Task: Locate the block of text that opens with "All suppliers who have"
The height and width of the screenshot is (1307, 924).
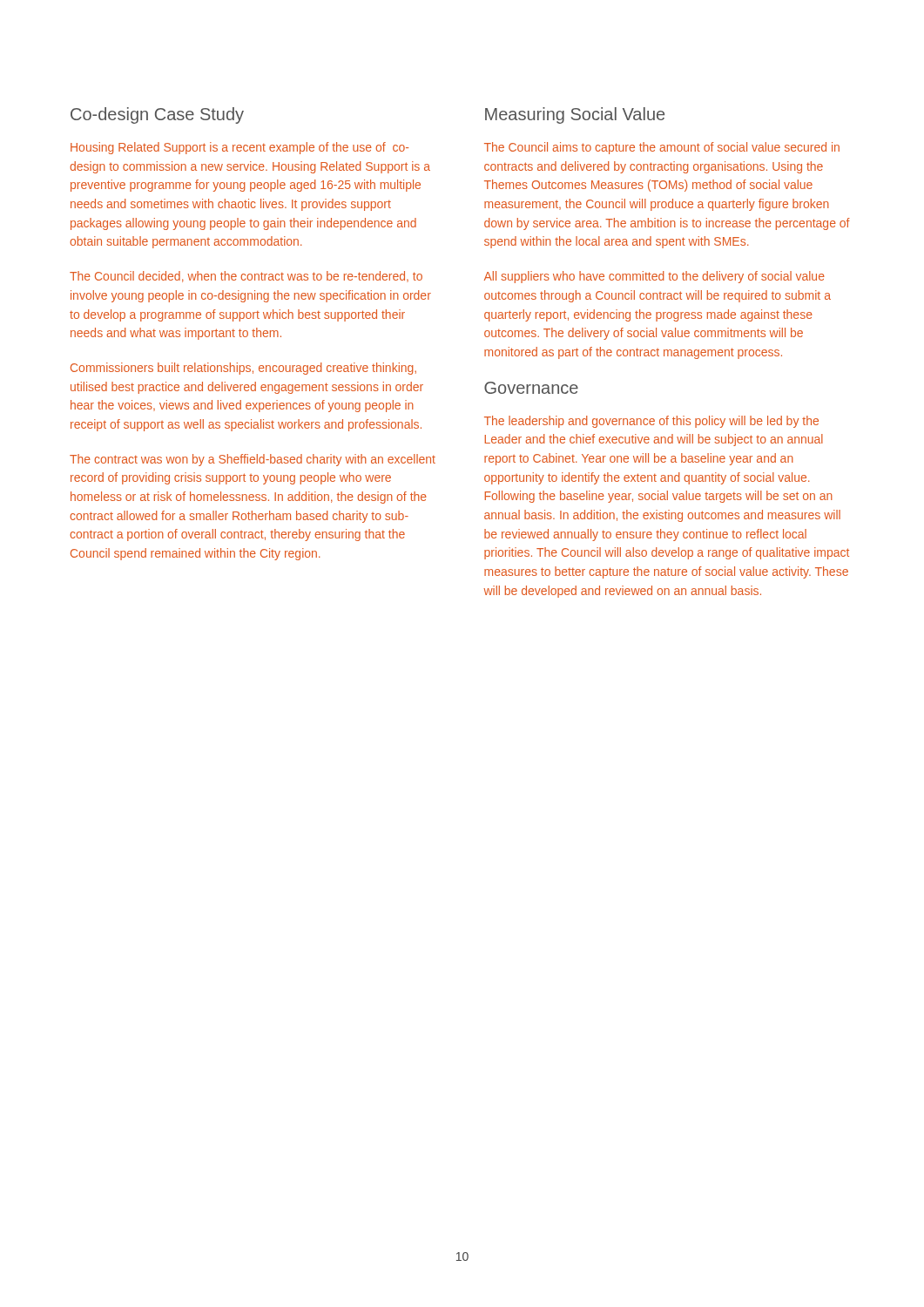Action: (669, 315)
